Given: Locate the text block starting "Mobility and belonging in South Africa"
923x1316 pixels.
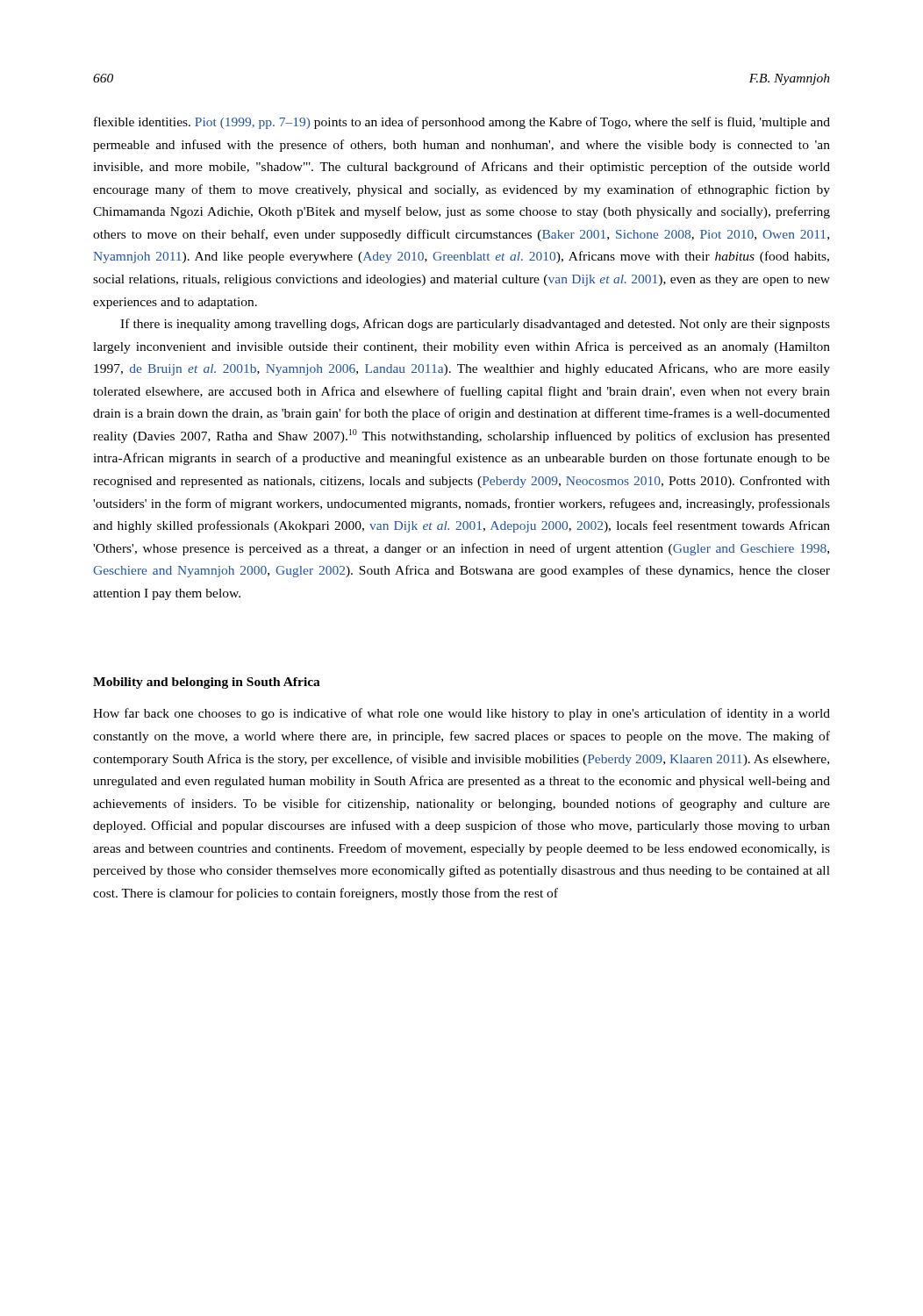Looking at the screenshot, I should [x=207, y=682].
